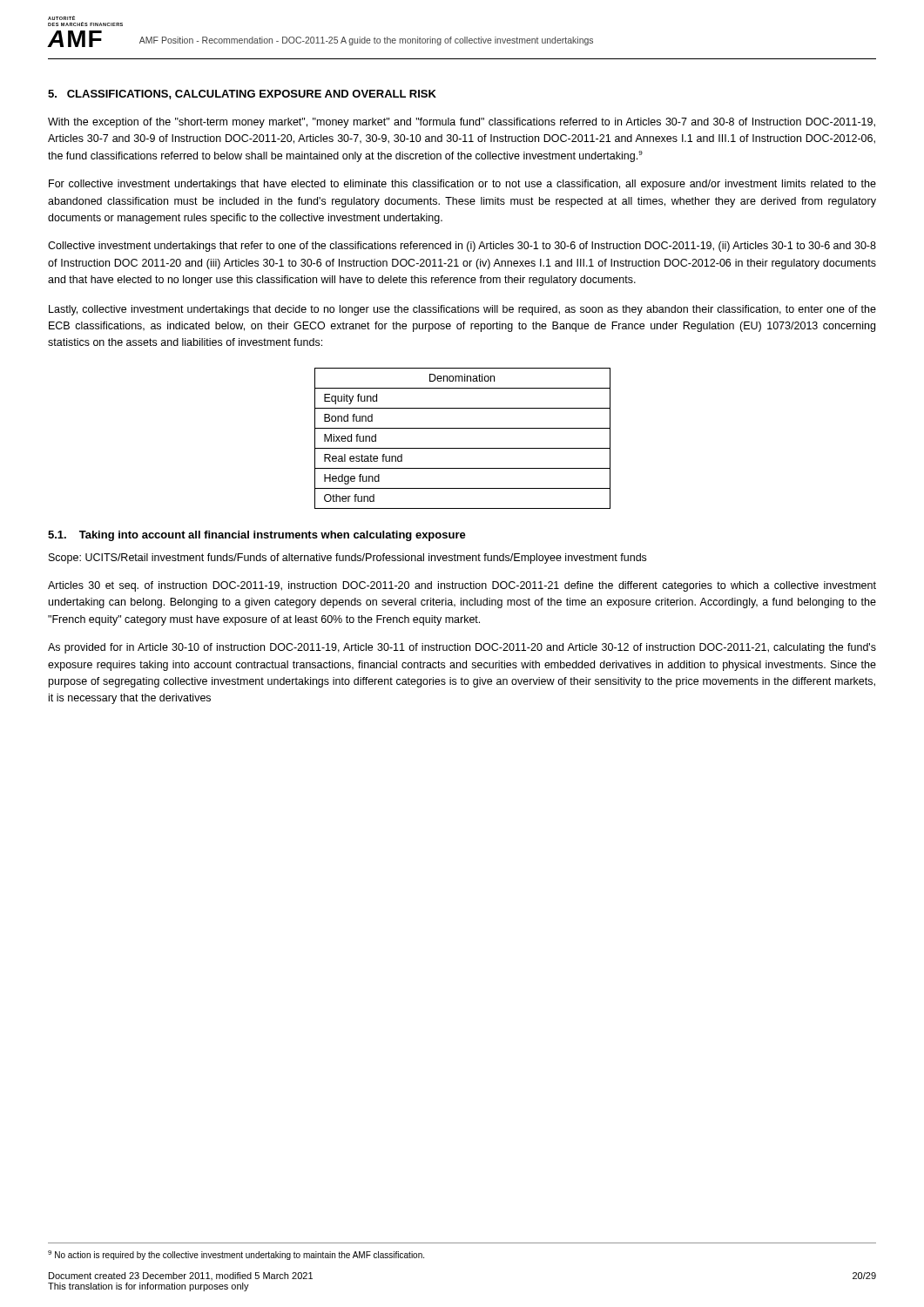The height and width of the screenshot is (1307, 924).
Task: Navigate to the text starting "For collective investment undertakings that"
Action: 462,201
